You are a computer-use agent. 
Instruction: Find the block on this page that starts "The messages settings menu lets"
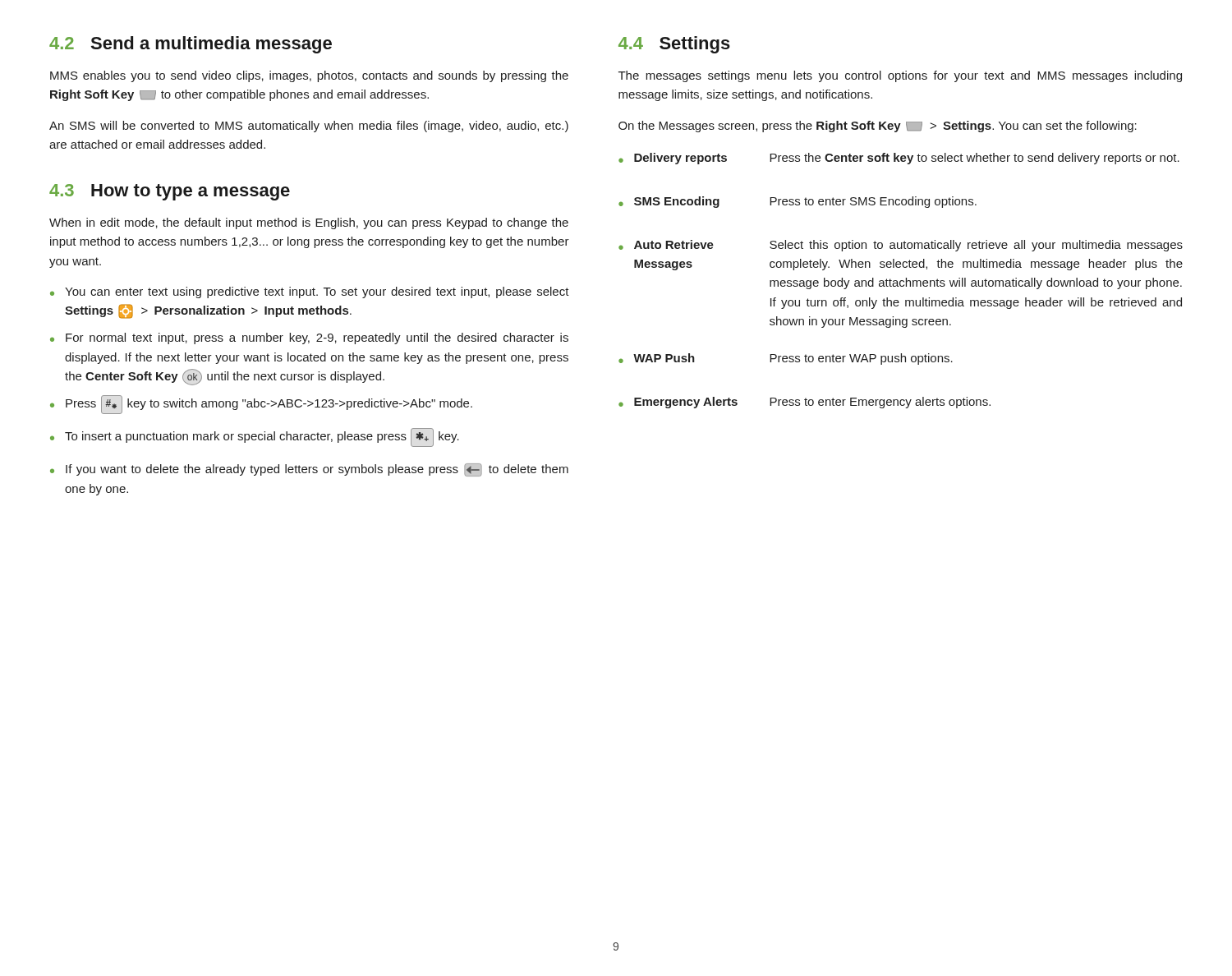tap(900, 85)
